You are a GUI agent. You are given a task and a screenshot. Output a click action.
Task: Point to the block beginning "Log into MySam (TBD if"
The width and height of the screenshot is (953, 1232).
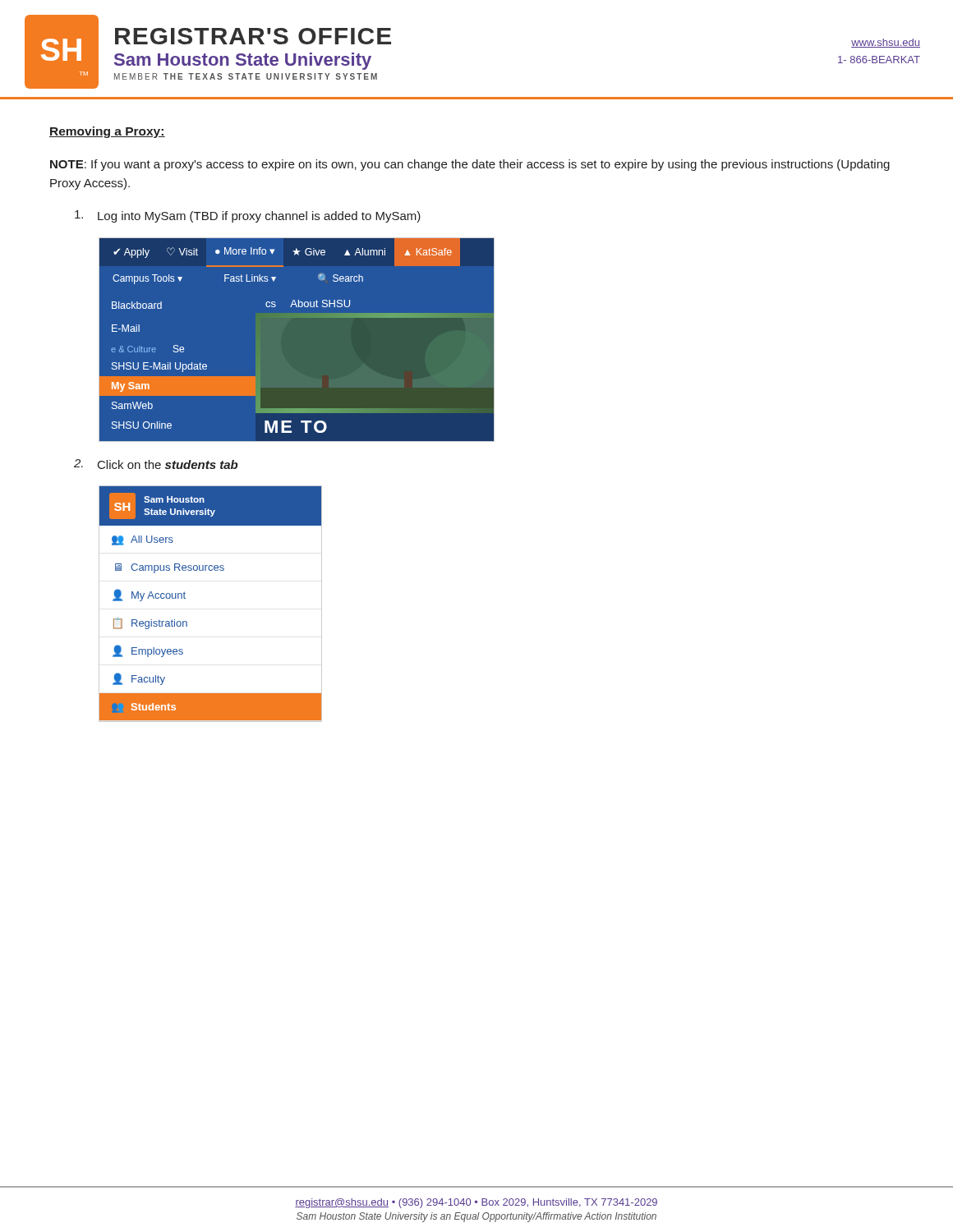(x=247, y=216)
